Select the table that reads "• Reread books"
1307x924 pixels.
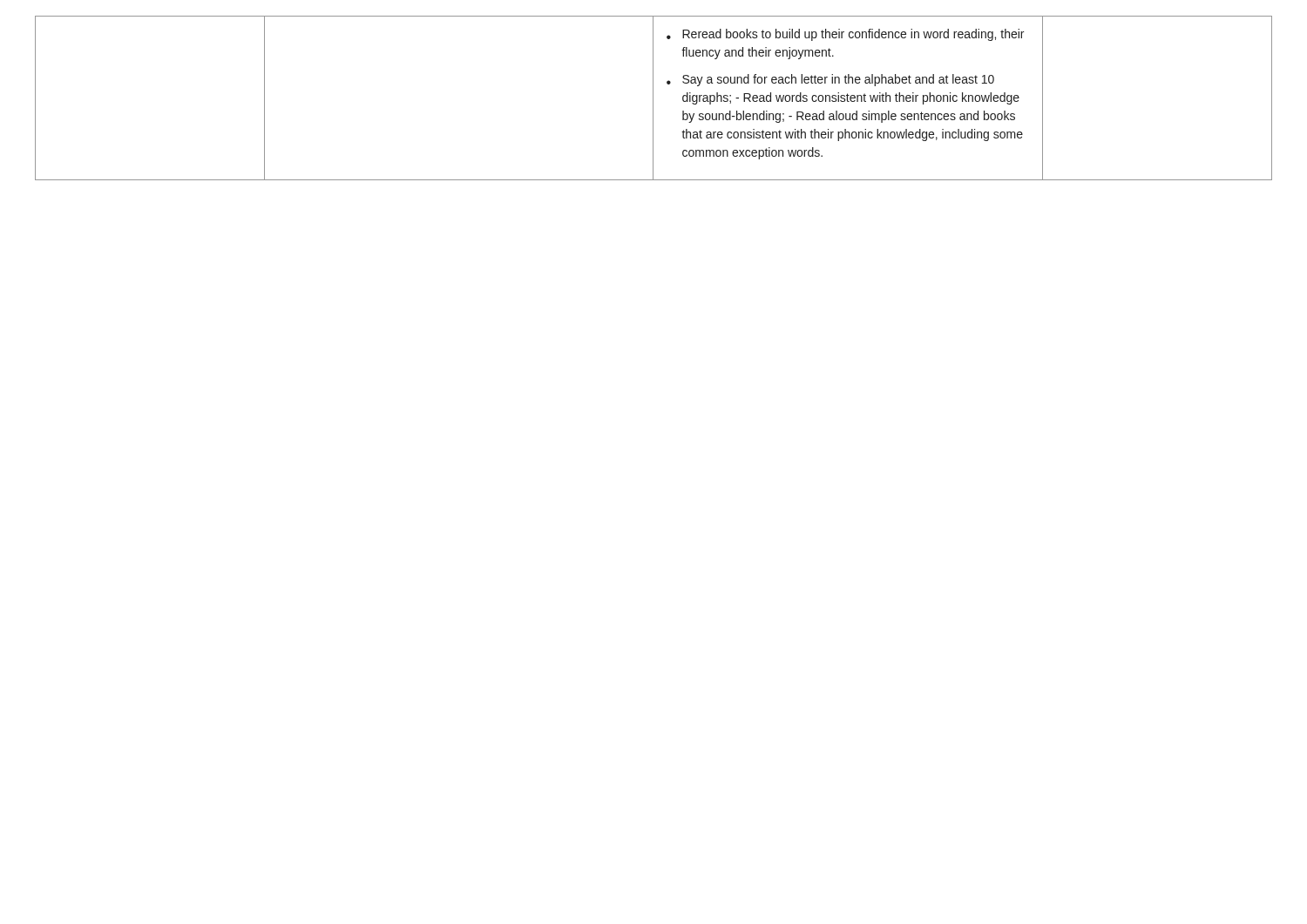point(654,98)
